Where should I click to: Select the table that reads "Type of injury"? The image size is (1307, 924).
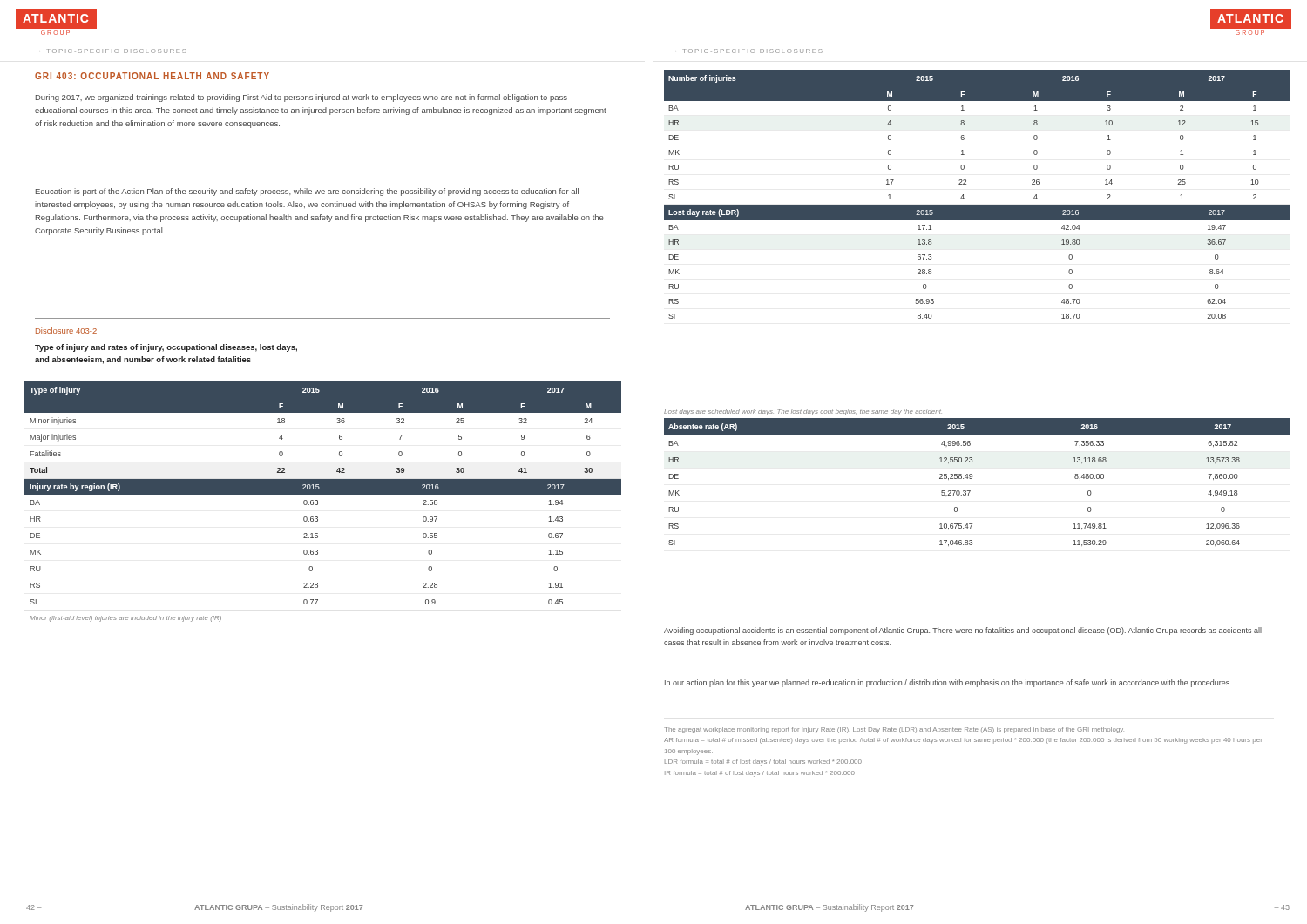coord(323,503)
